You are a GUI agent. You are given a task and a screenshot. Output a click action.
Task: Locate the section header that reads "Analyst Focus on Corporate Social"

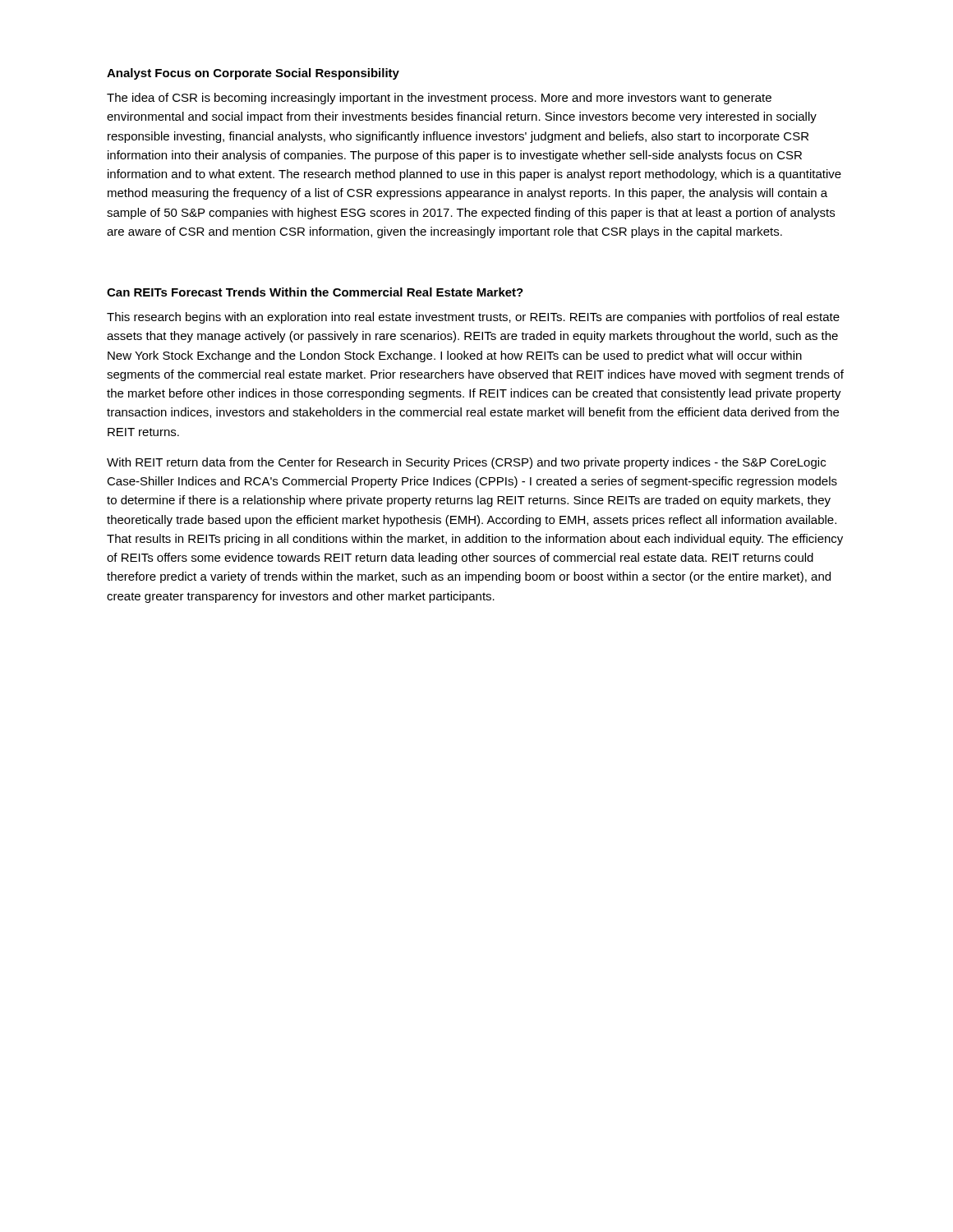[253, 73]
